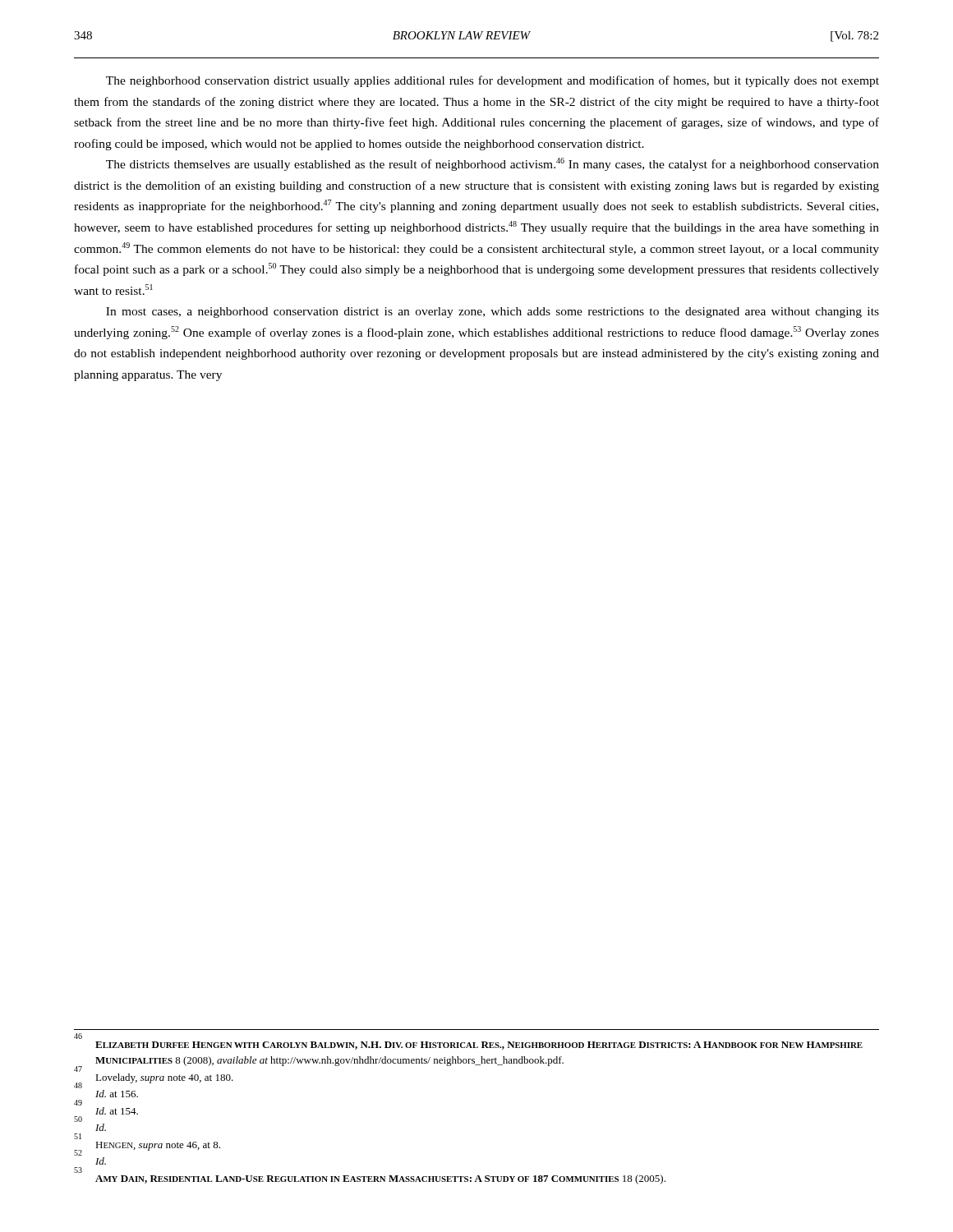Find the block on this page that starts "47 Lovelady, supra note"
953x1232 pixels.
click(x=154, y=1076)
